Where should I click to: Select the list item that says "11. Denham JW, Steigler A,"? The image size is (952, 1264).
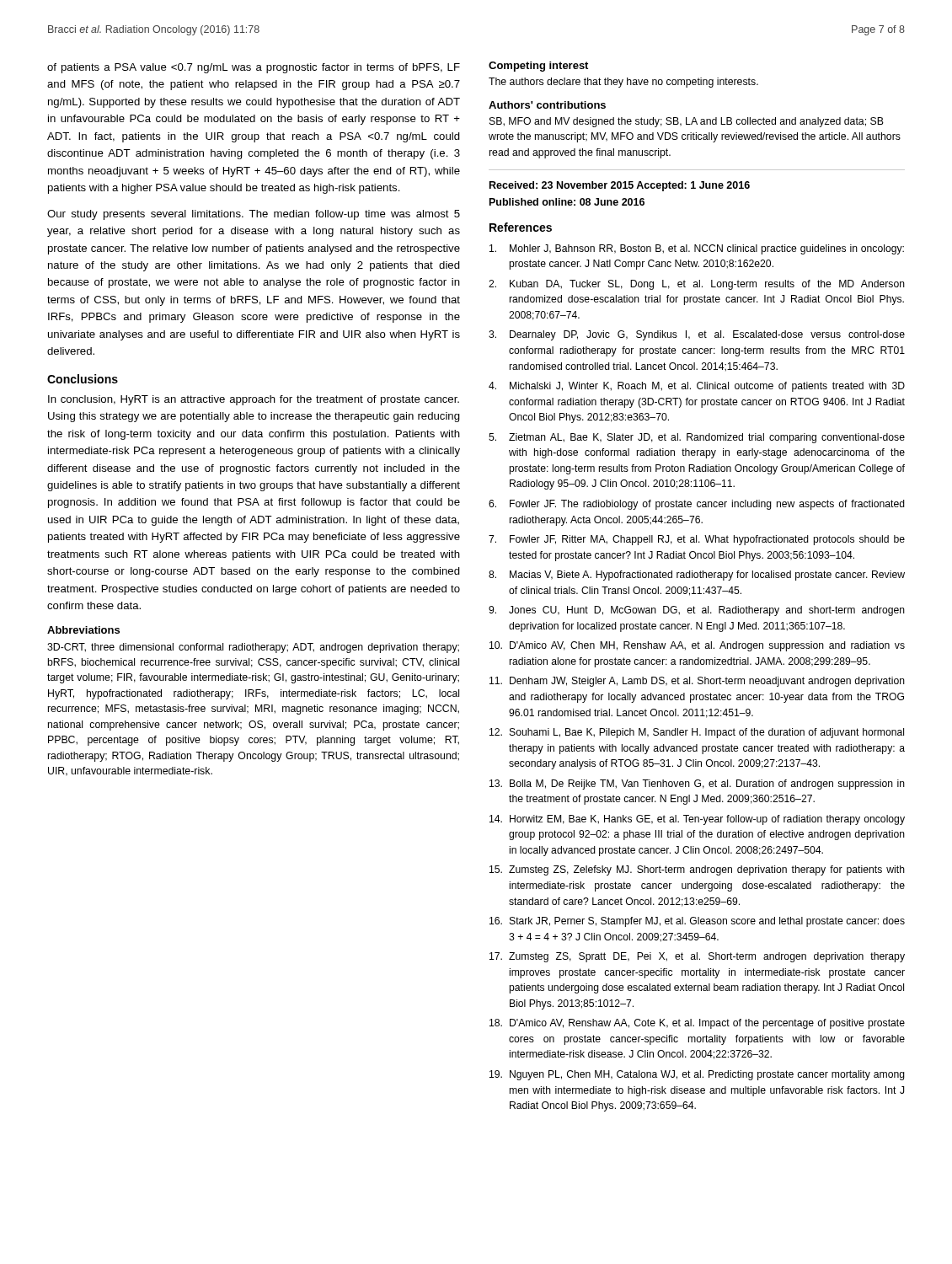(697, 697)
